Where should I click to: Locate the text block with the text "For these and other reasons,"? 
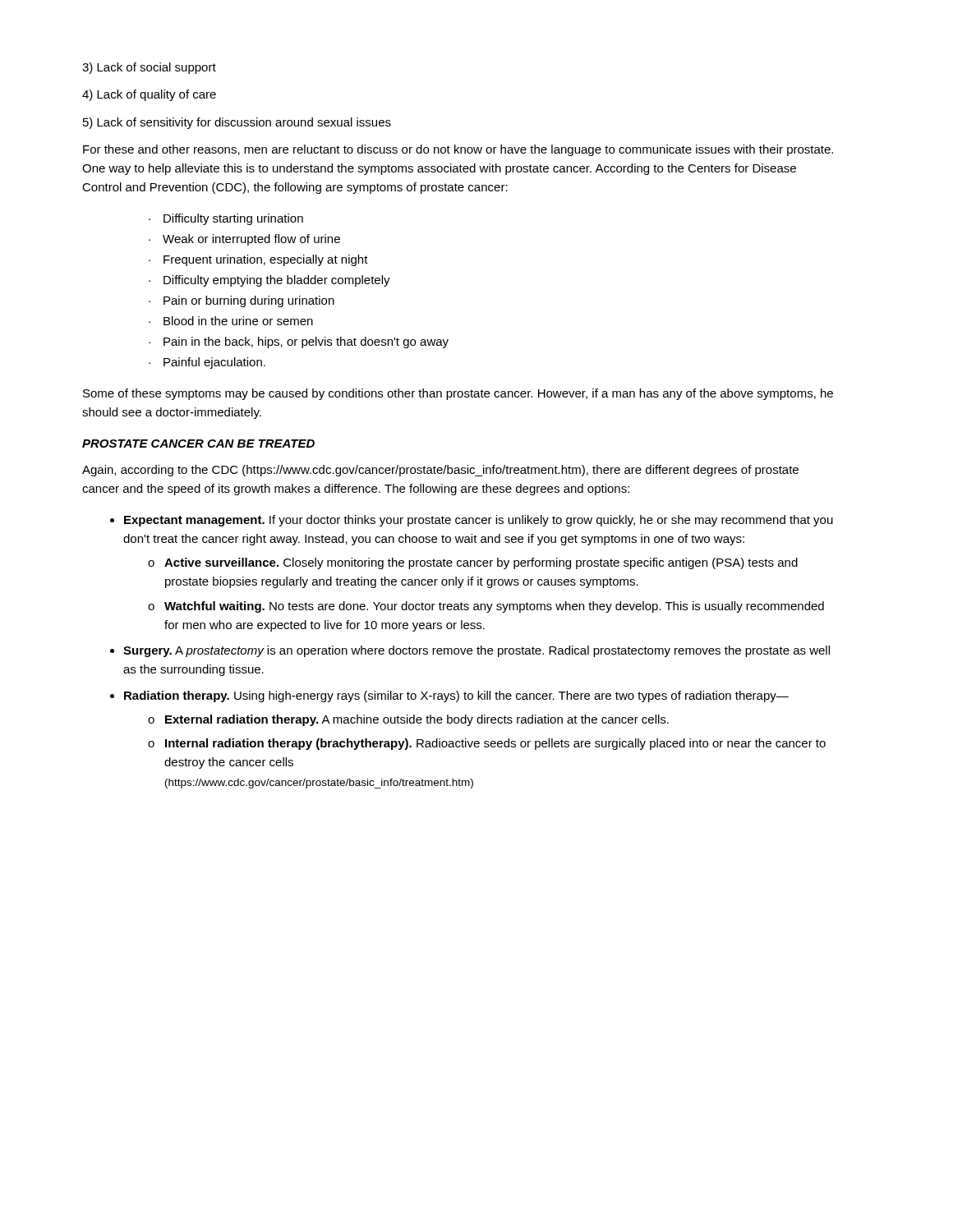(x=458, y=168)
